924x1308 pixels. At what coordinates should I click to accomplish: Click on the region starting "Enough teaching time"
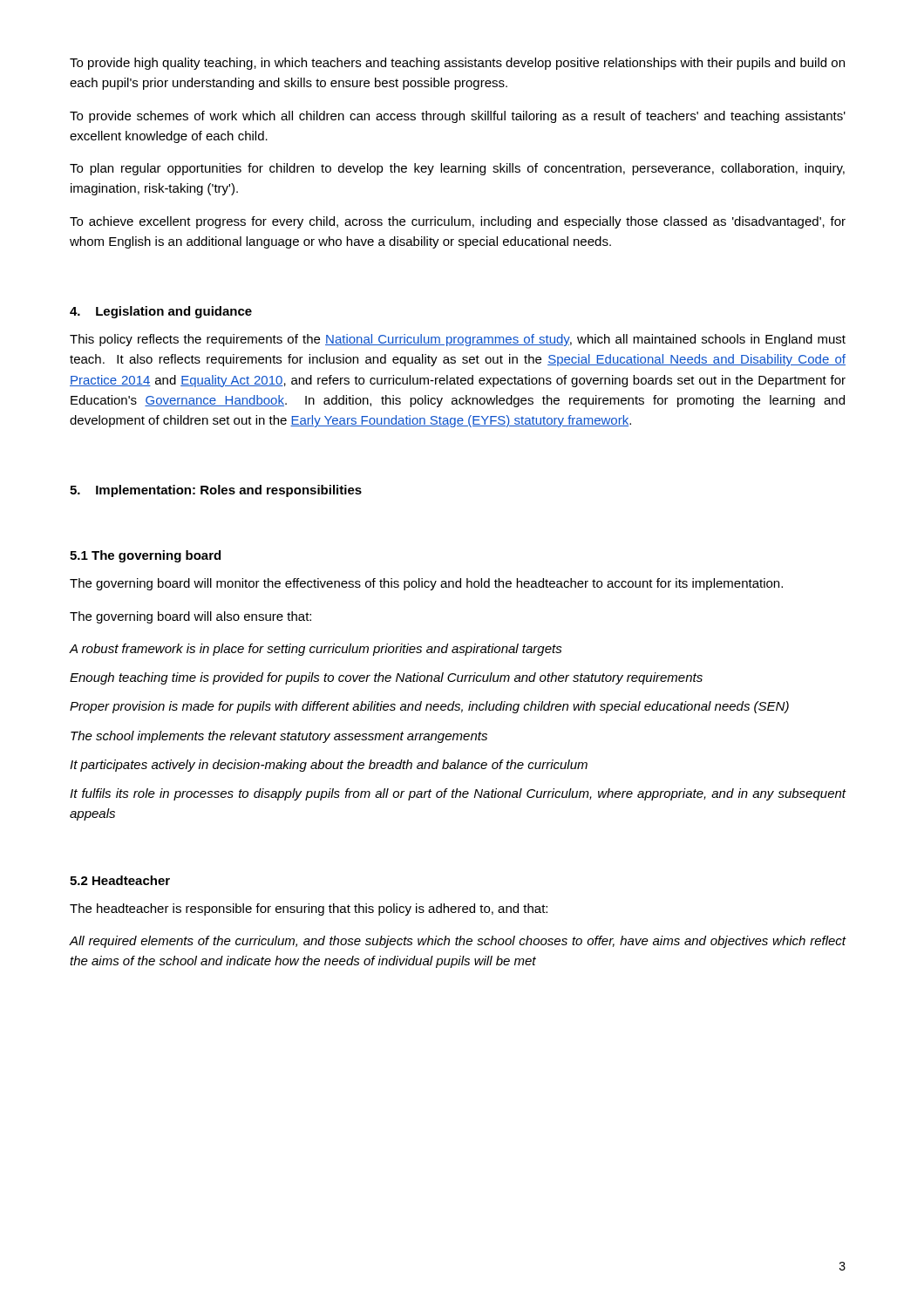pyautogui.click(x=386, y=677)
